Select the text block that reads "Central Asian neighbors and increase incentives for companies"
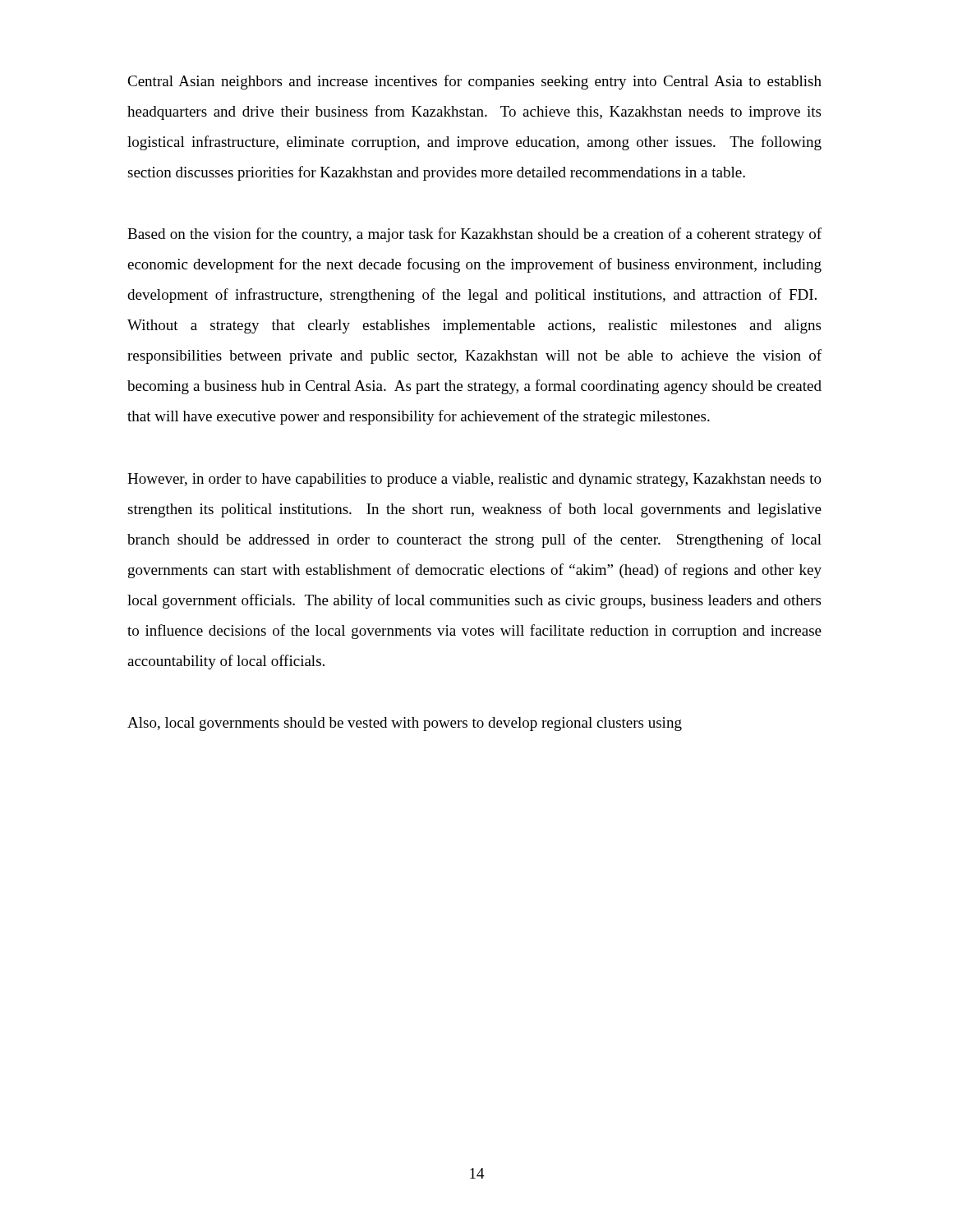Viewport: 953px width, 1232px height. pyautogui.click(x=474, y=127)
